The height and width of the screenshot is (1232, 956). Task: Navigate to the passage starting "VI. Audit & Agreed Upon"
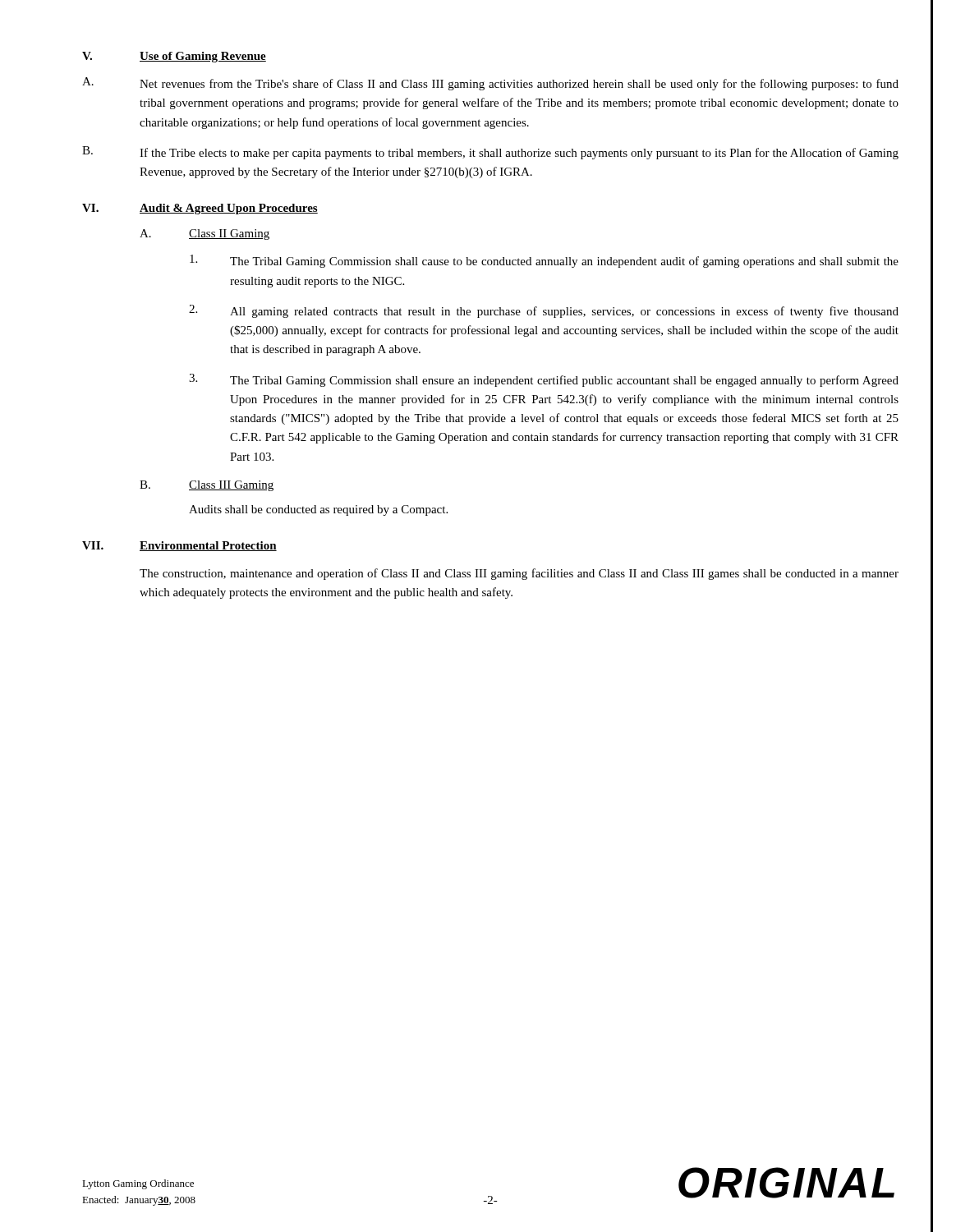(x=200, y=208)
